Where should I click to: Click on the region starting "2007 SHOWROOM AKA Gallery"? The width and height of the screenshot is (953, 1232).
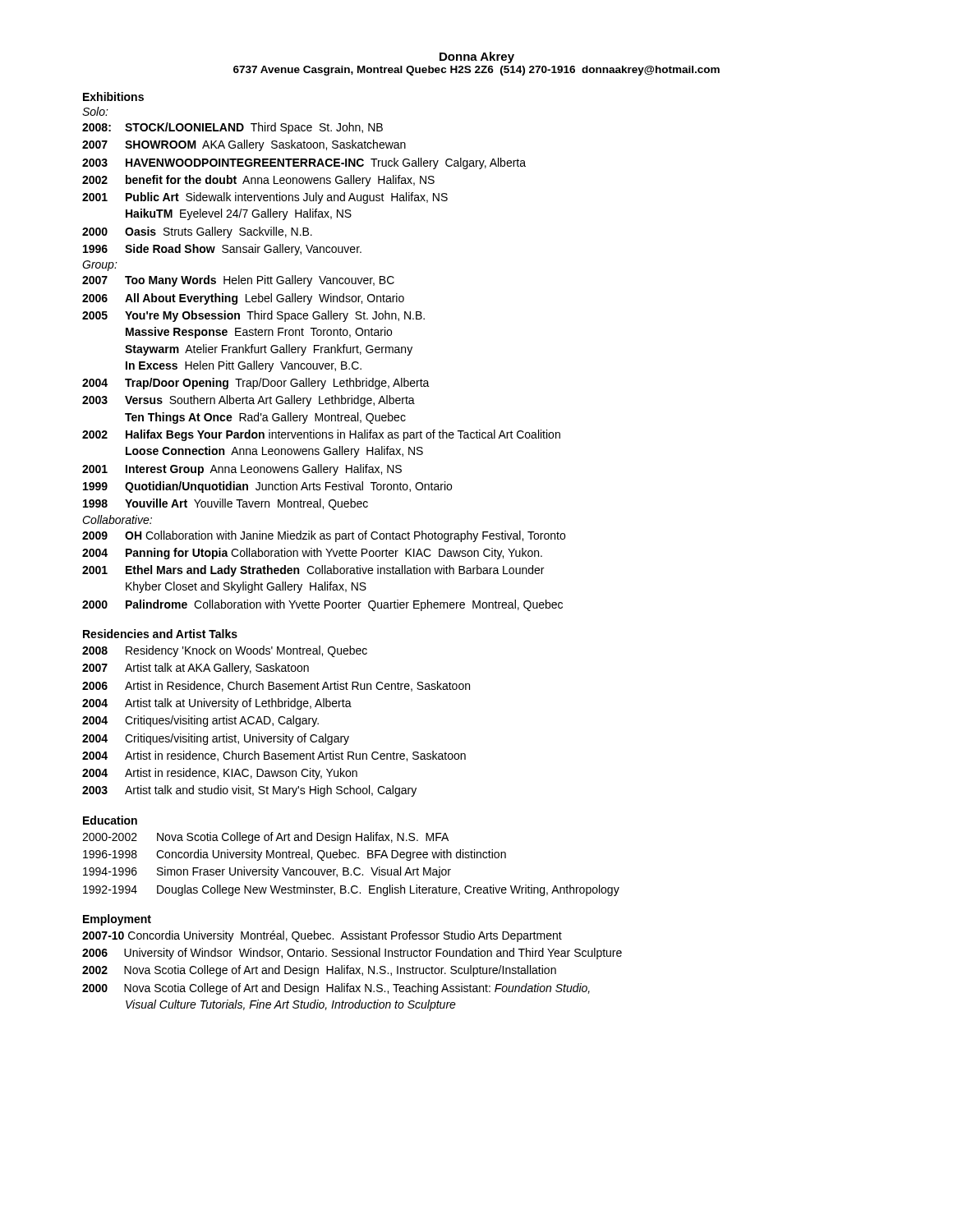click(x=244, y=145)
